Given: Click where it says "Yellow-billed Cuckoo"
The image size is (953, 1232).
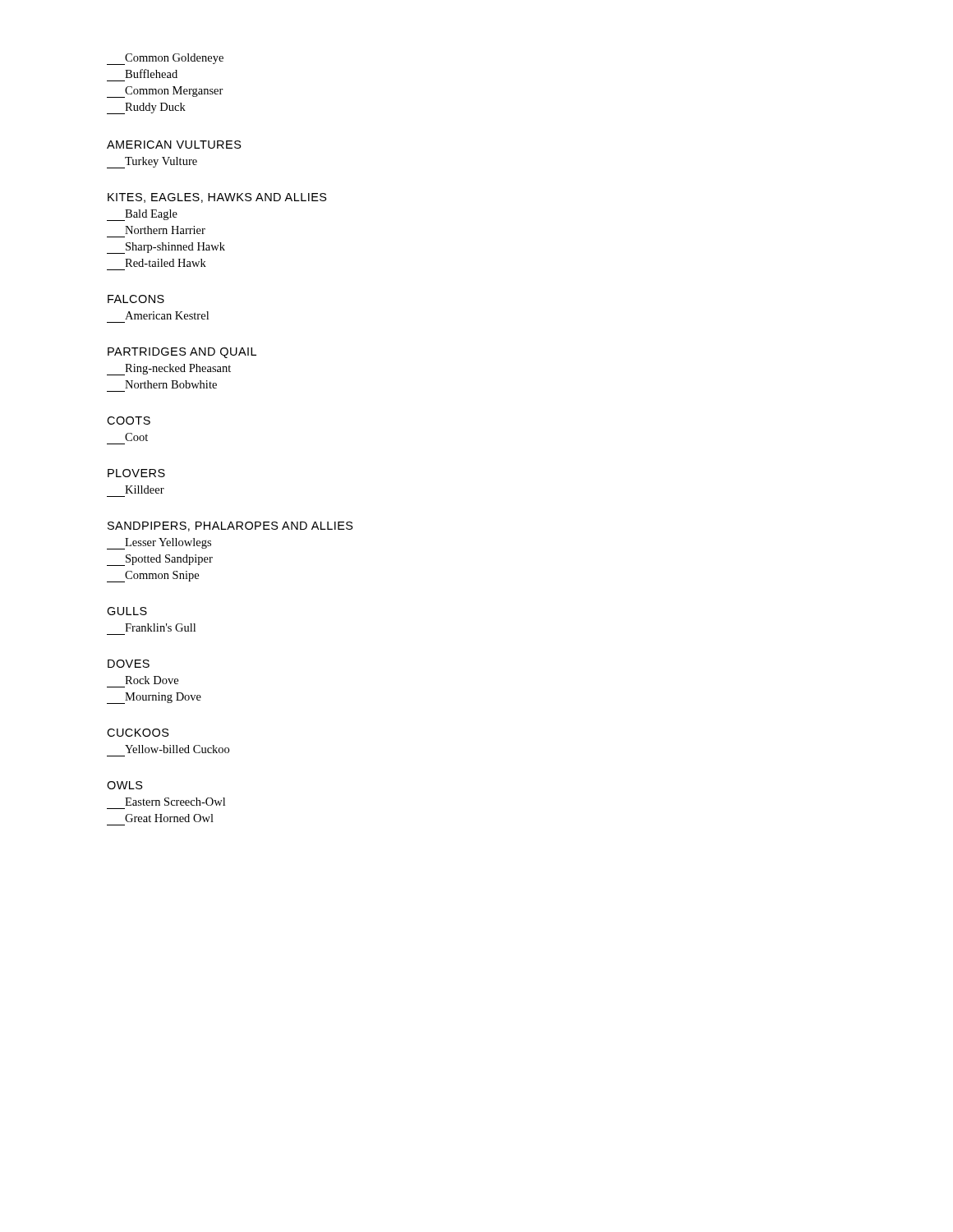Looking at the screenshot, I should click(168, 749).
